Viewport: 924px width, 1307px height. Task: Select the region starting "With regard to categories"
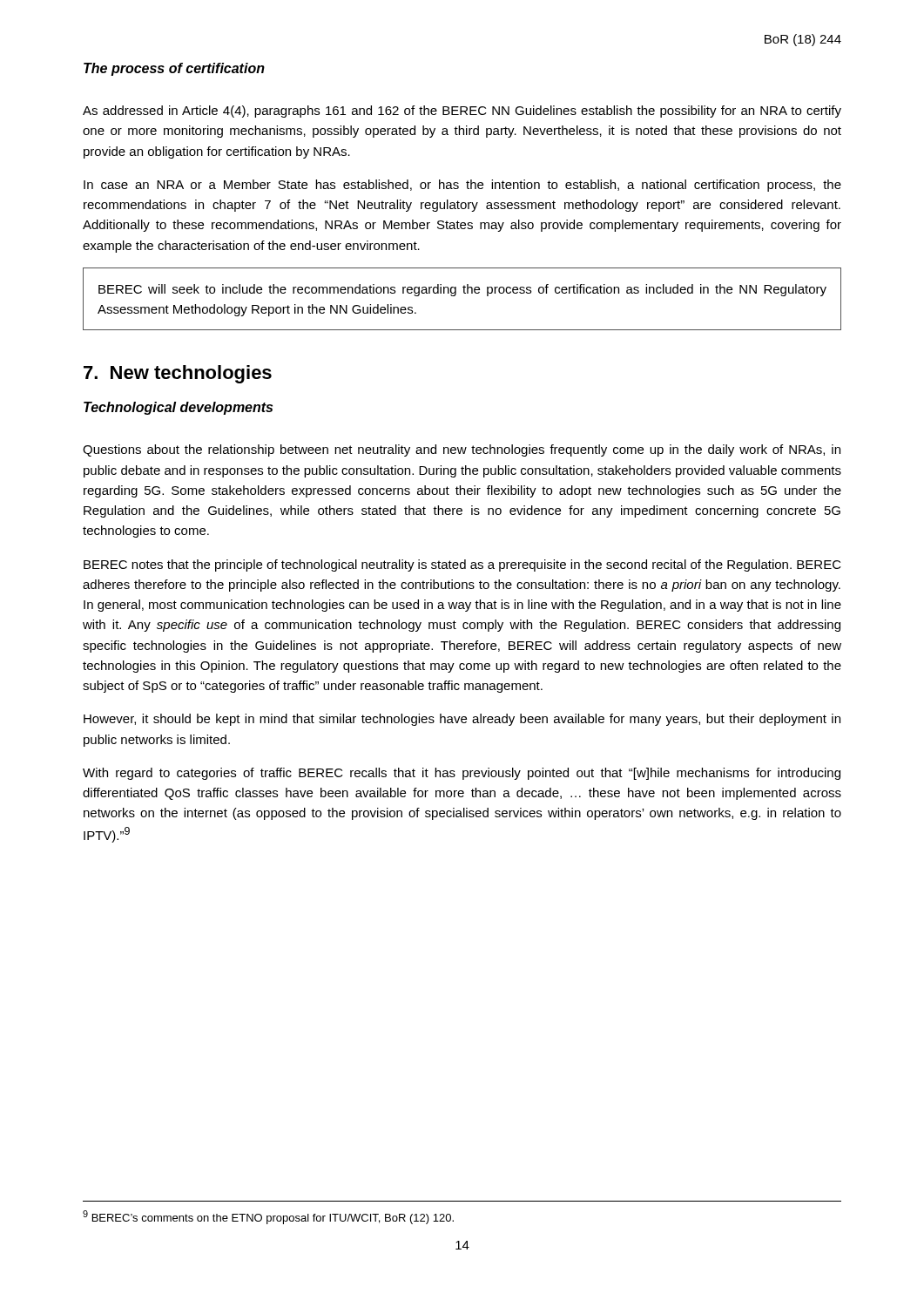coord(462,804)
